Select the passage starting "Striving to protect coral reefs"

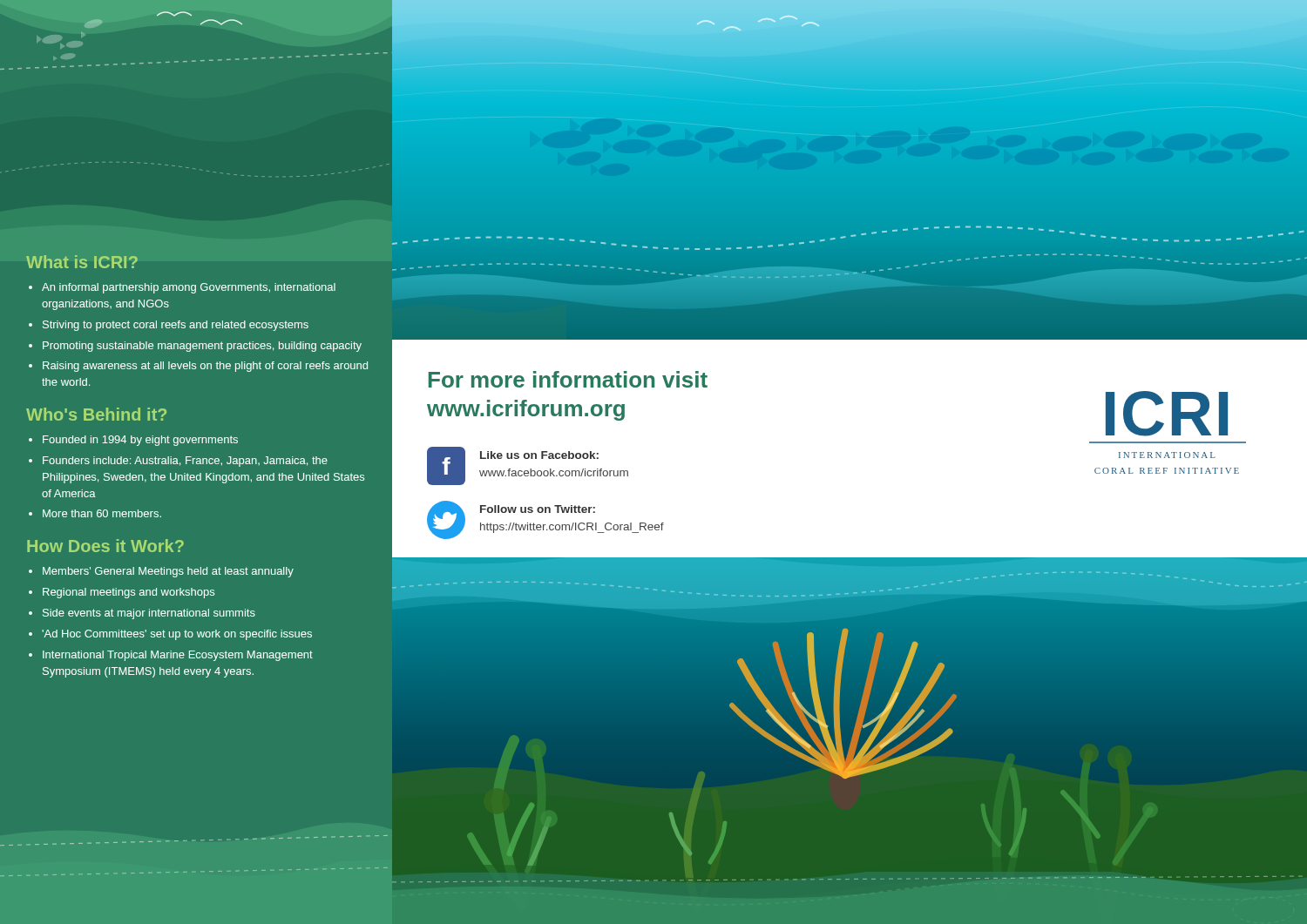tap(175, 324)
